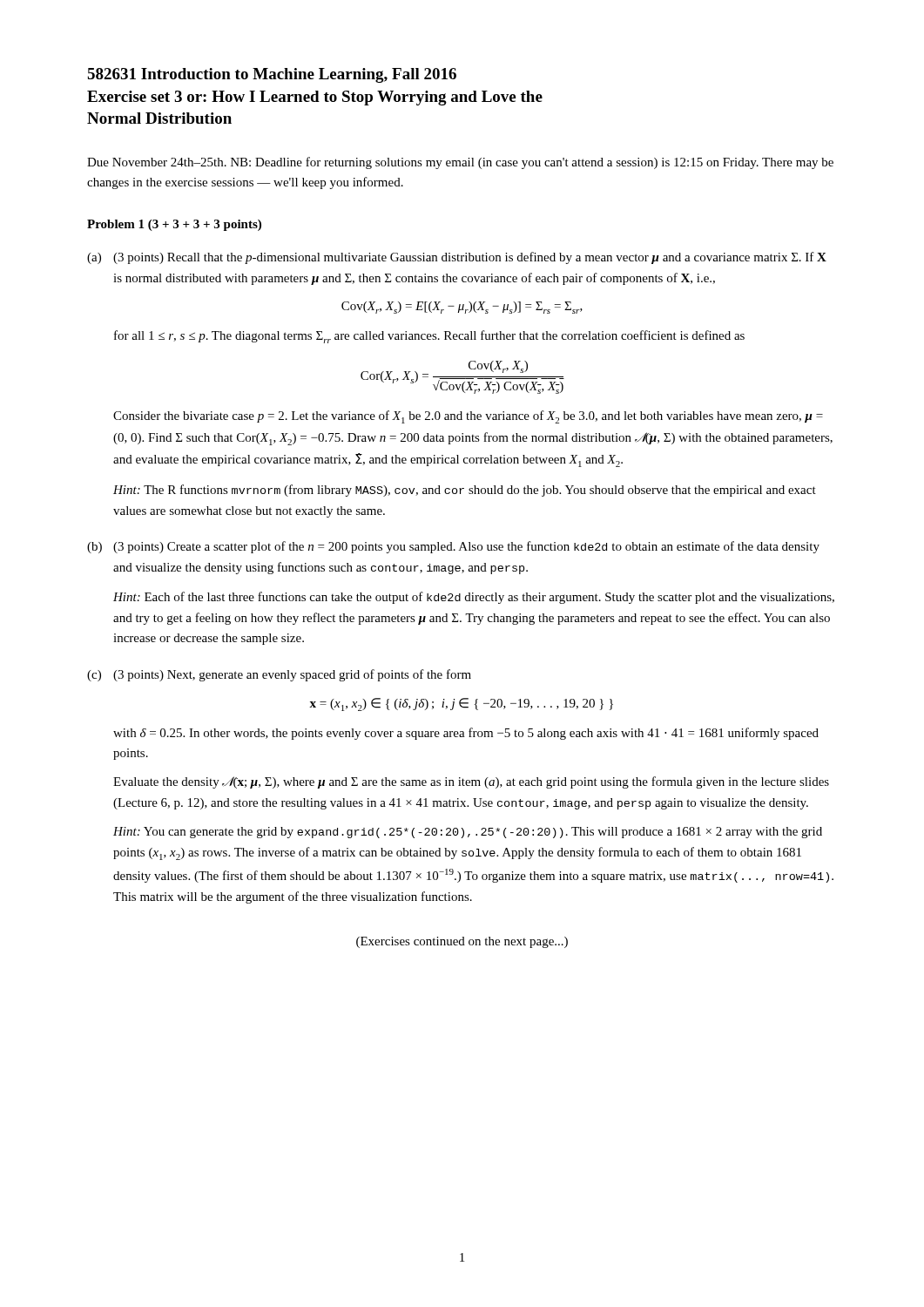Point to the block starting "(3 points) Recall"
Screen dimensions: 1307x924
click(470, 268)
